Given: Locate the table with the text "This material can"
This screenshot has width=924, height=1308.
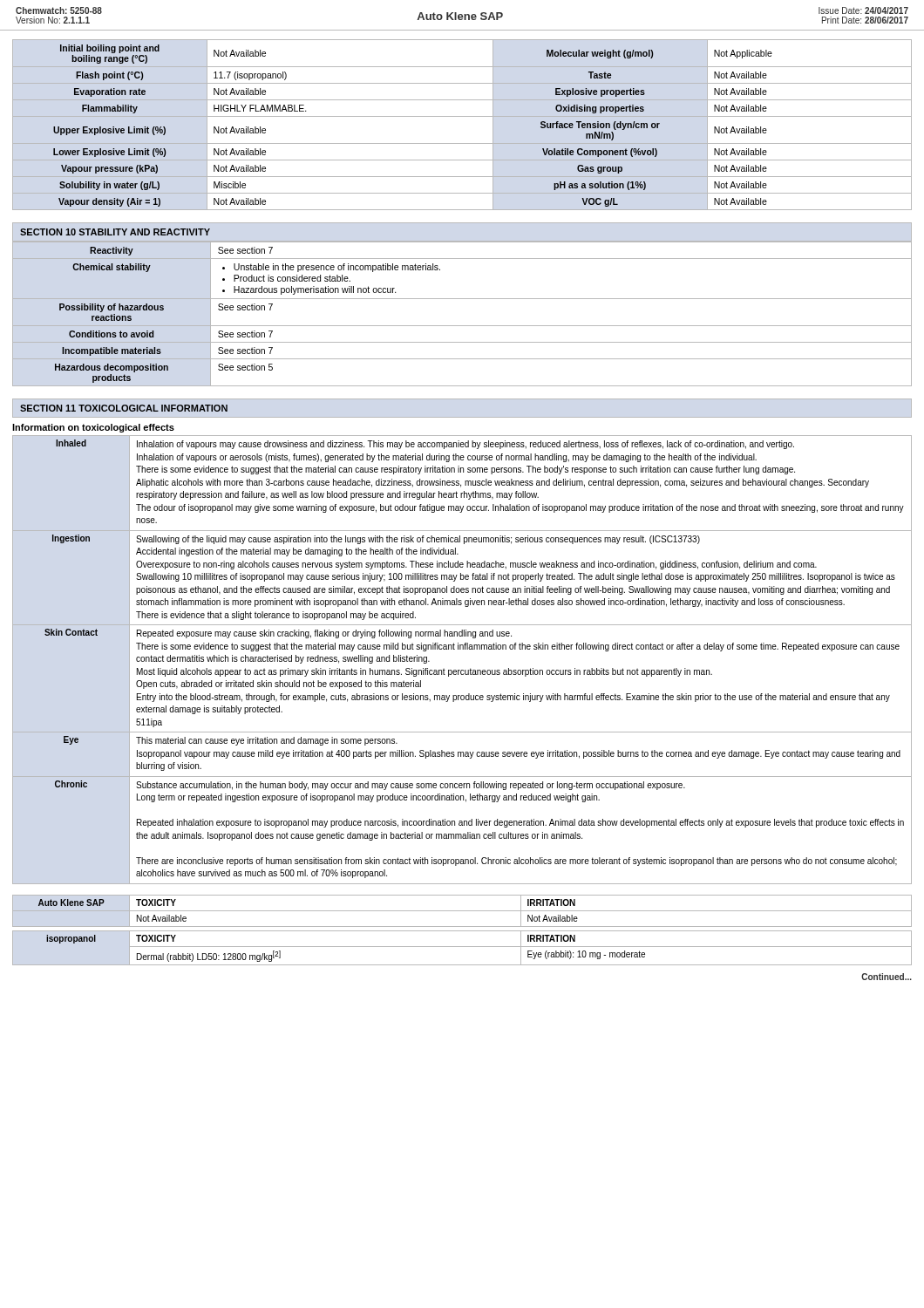Looking at the screenshot, I should [x=462, y=659].
